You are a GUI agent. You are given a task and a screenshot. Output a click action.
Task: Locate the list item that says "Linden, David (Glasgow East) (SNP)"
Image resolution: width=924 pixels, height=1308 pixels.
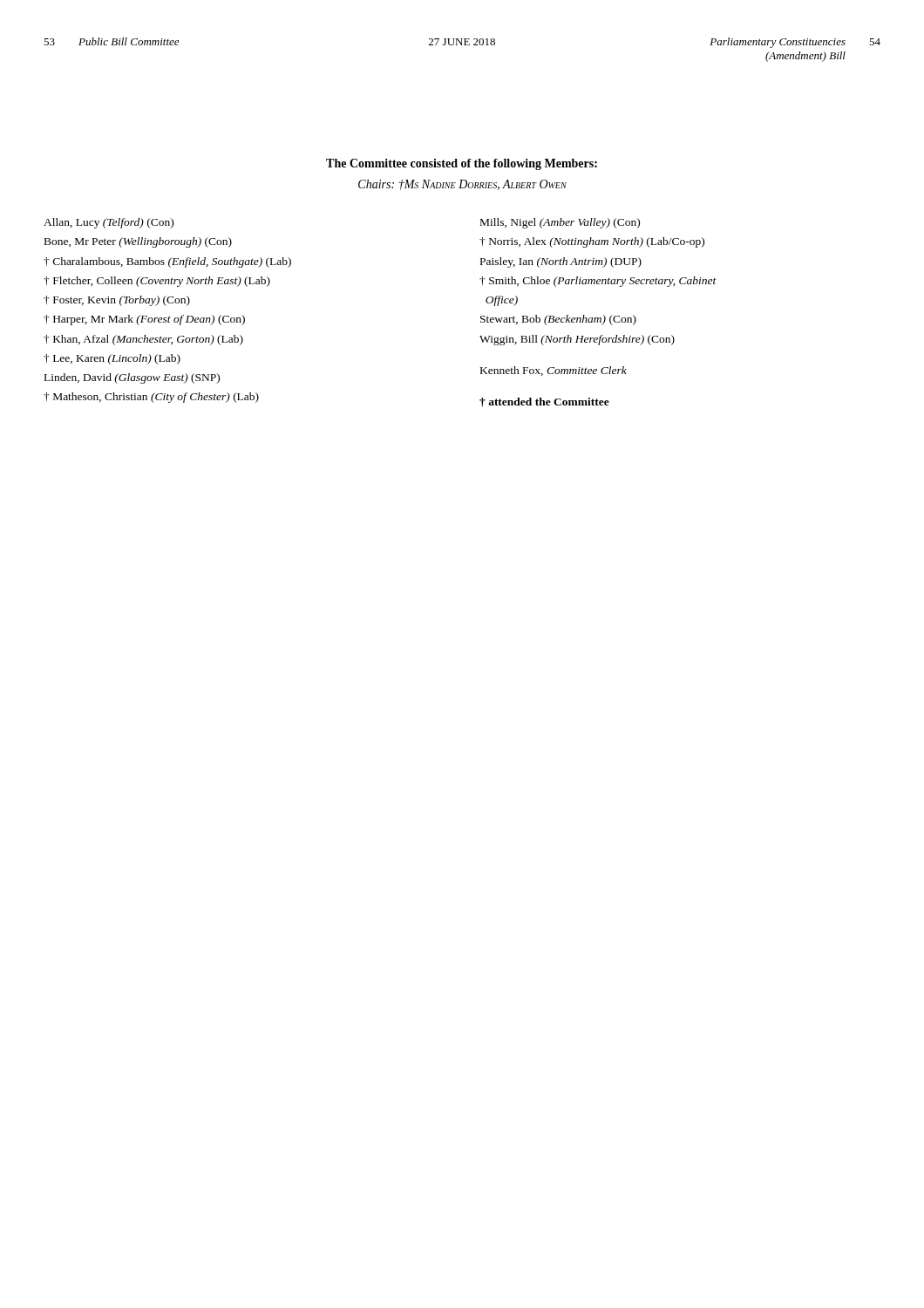pyautogui.click(x=132, y=377)
